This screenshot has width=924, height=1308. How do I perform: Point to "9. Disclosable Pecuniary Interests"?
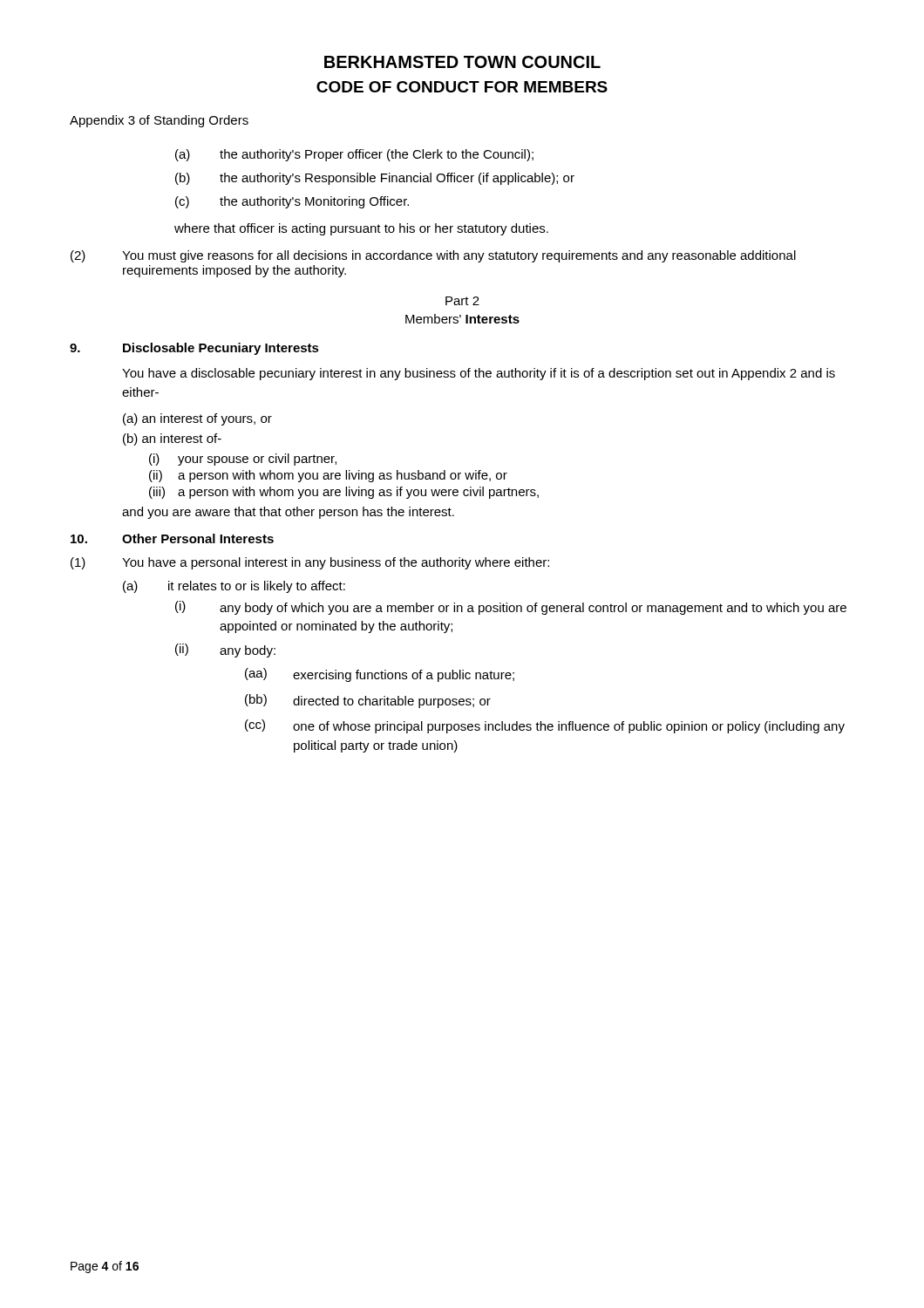click(194, 347)
